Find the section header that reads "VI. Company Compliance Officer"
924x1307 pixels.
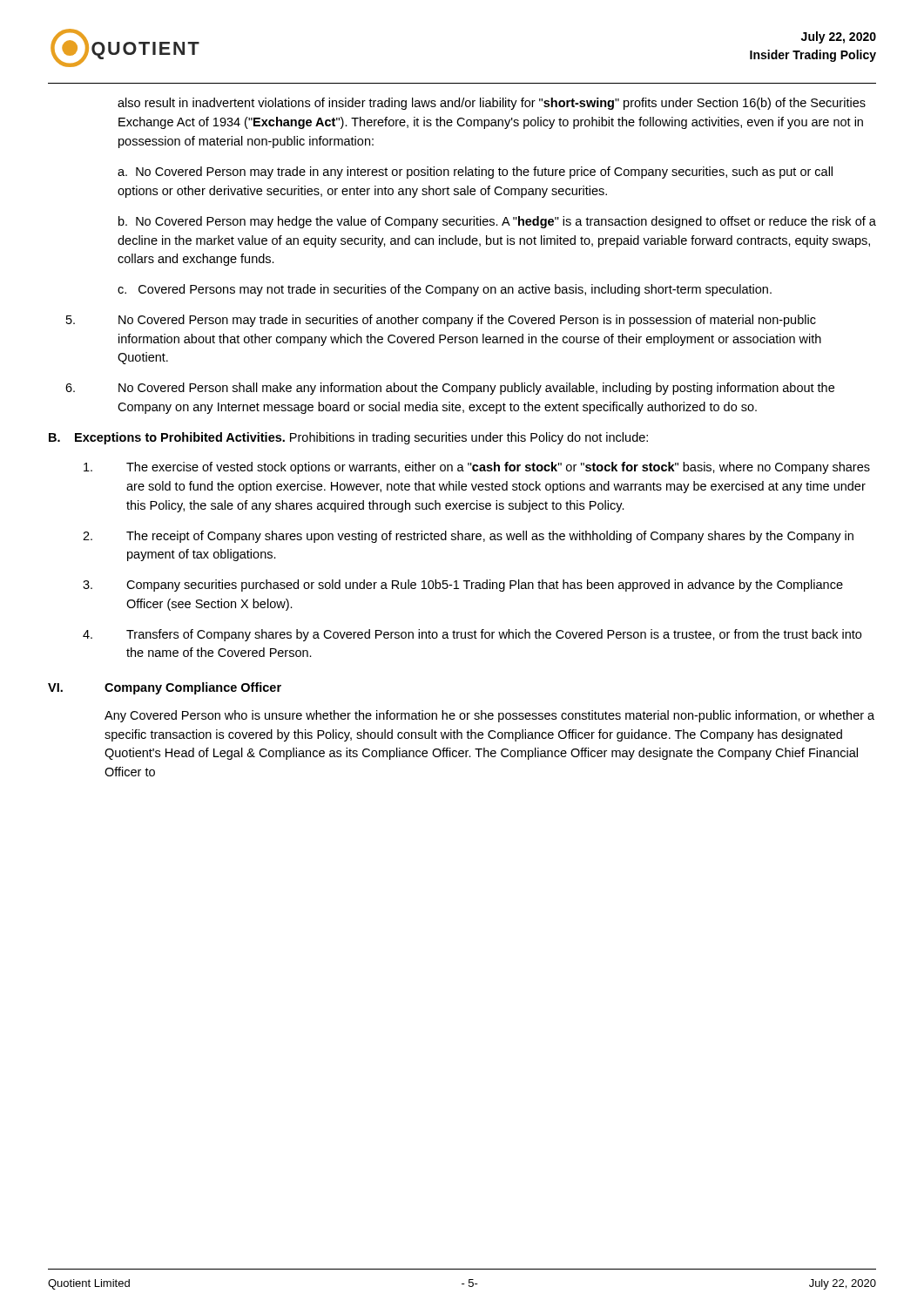[165, 688]
